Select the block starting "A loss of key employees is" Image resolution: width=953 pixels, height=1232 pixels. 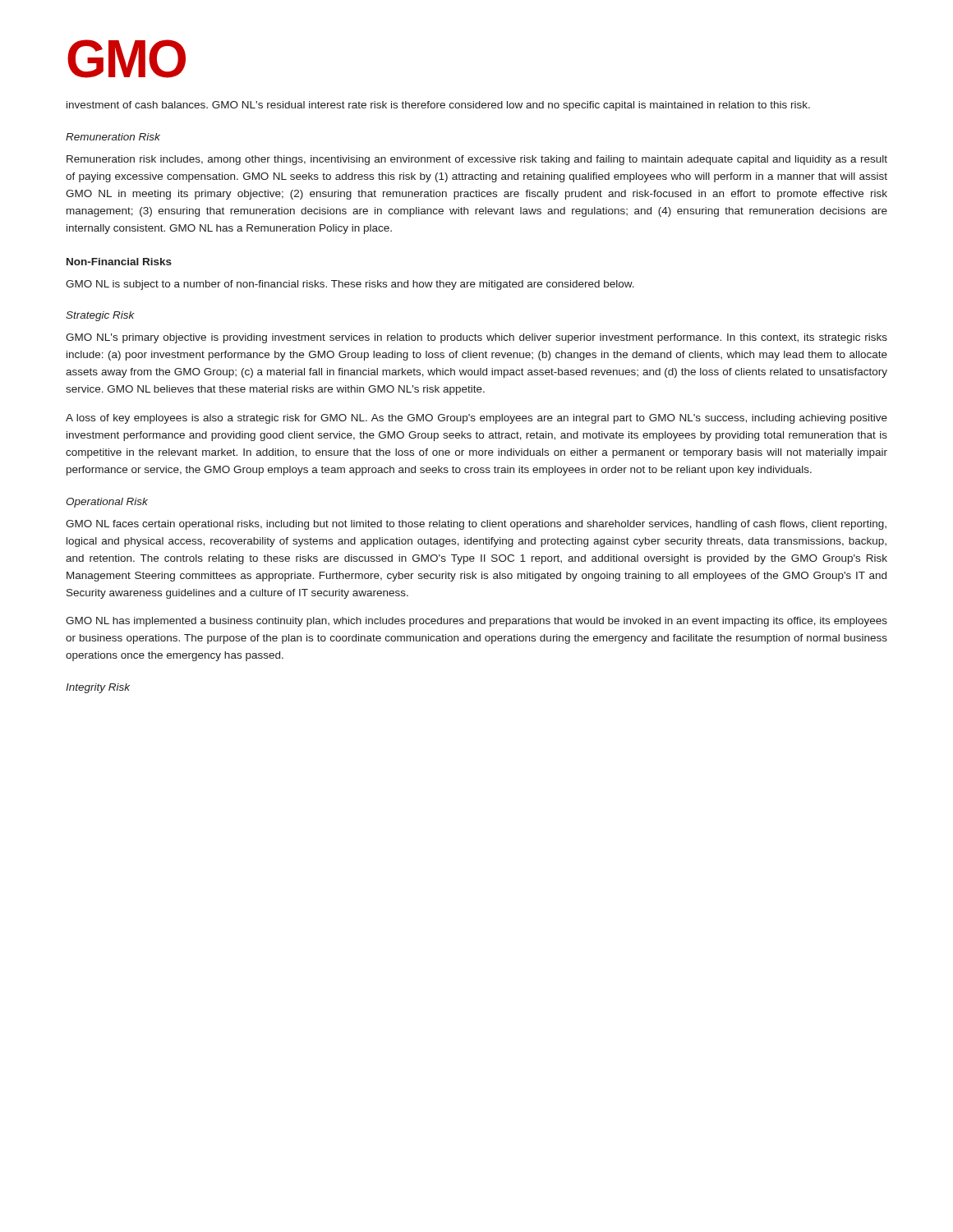(476, 444)
